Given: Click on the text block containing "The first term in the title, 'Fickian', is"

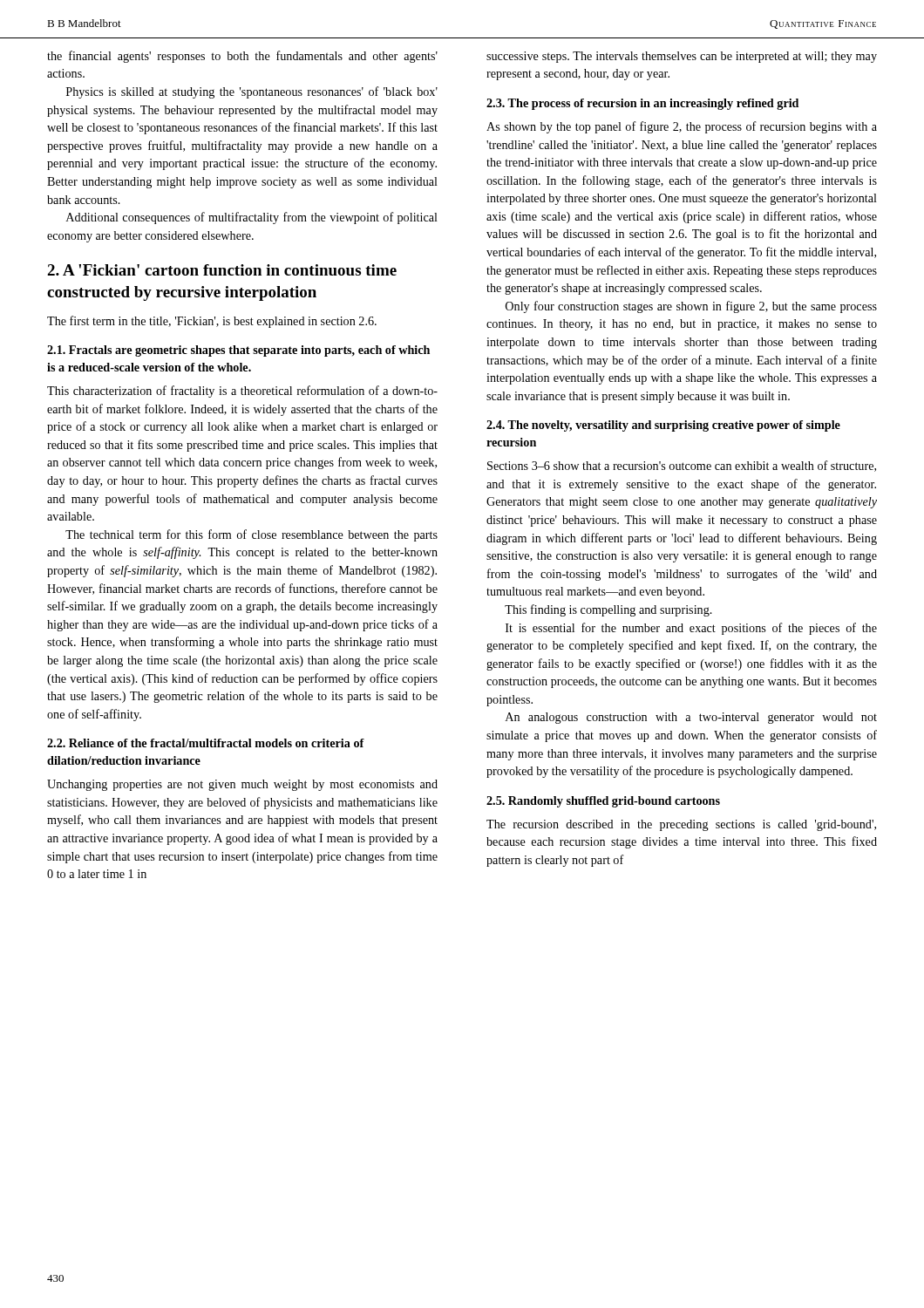Looking at the screenshot, I should tap(242, 321).
